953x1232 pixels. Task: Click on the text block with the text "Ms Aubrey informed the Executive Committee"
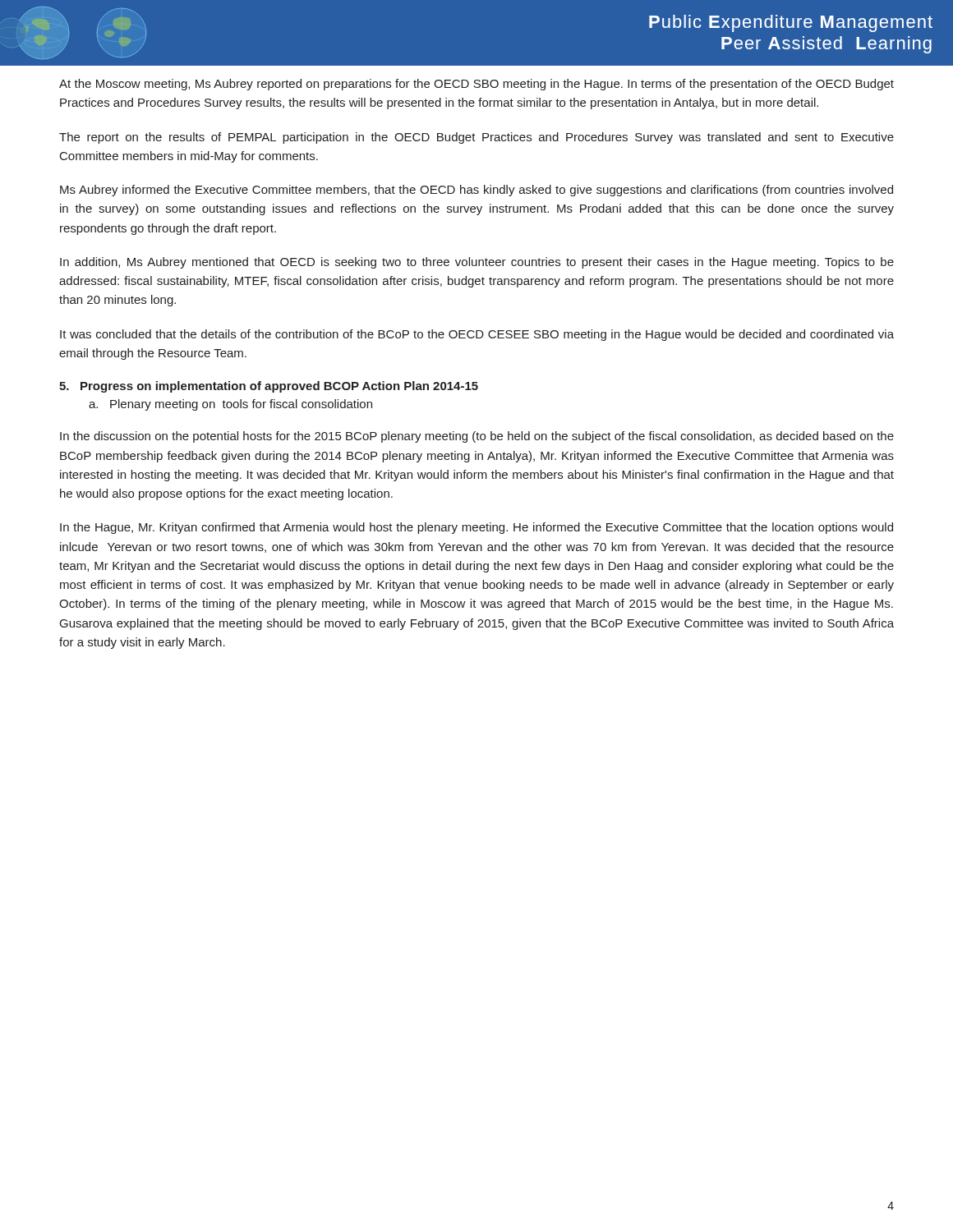click(476, 208)
